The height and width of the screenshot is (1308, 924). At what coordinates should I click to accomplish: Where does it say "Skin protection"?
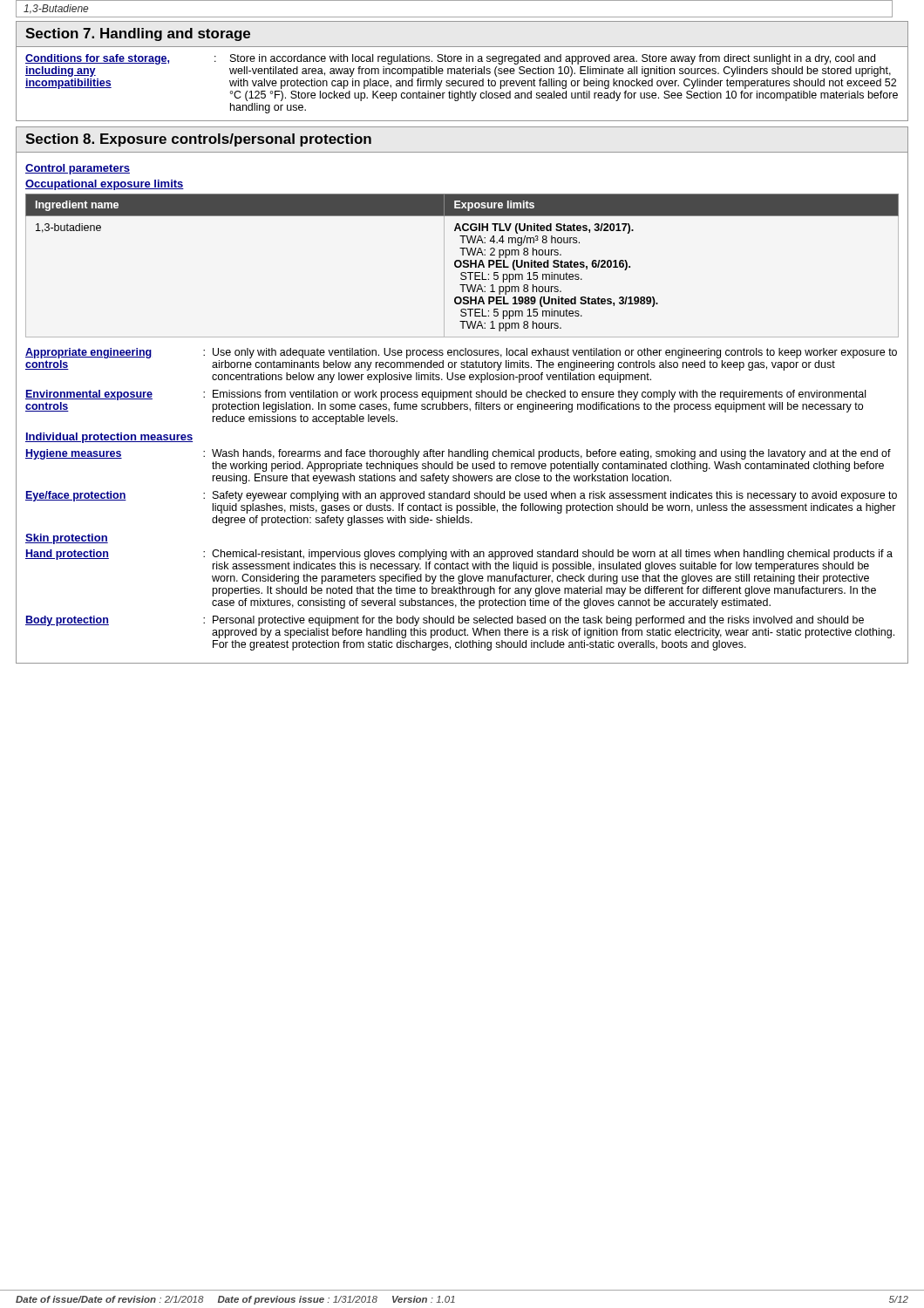(x=67, y=538)
